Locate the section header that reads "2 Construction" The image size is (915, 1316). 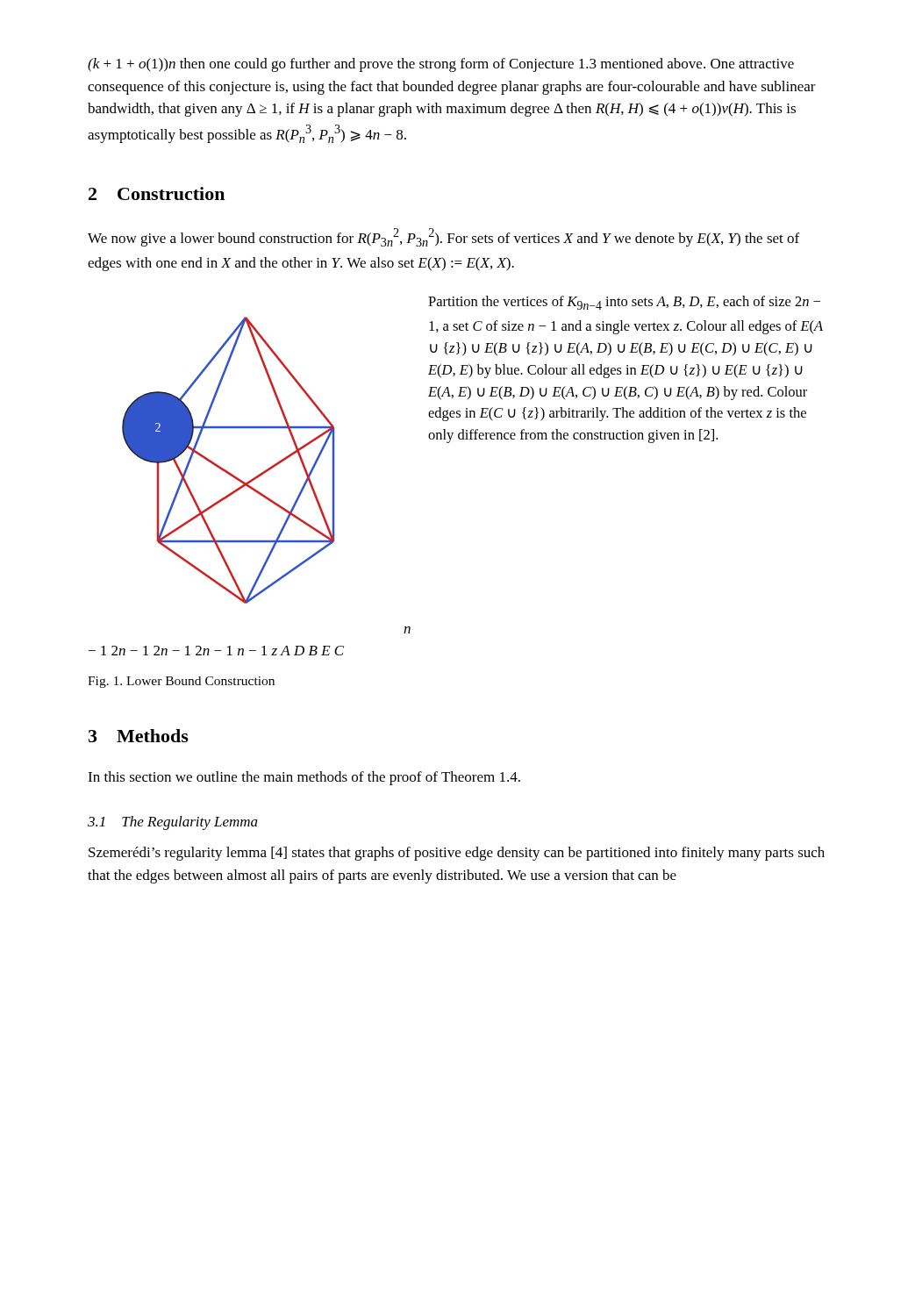[156, 193]
